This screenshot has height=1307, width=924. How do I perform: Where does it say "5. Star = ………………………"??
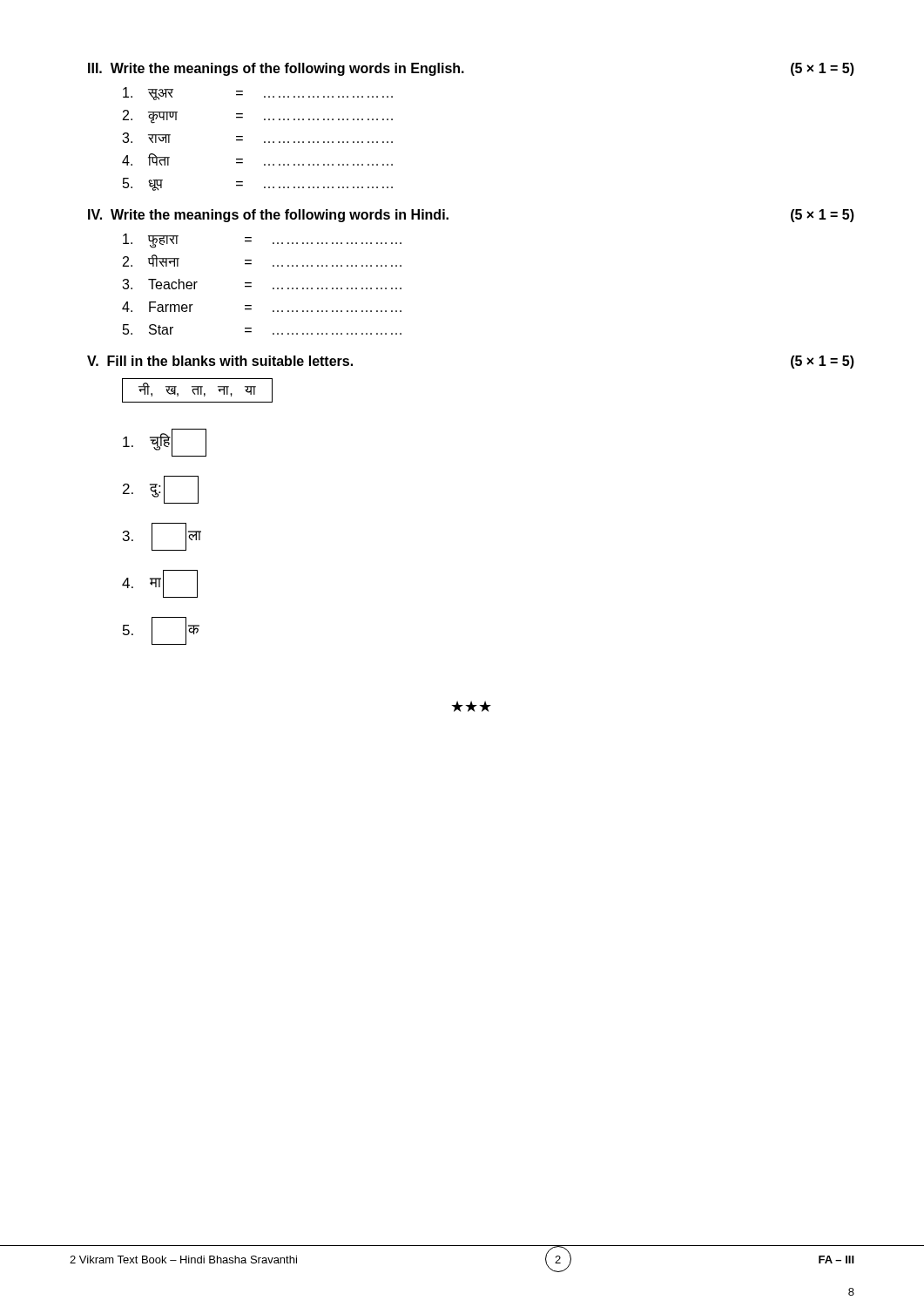point(263,330)
